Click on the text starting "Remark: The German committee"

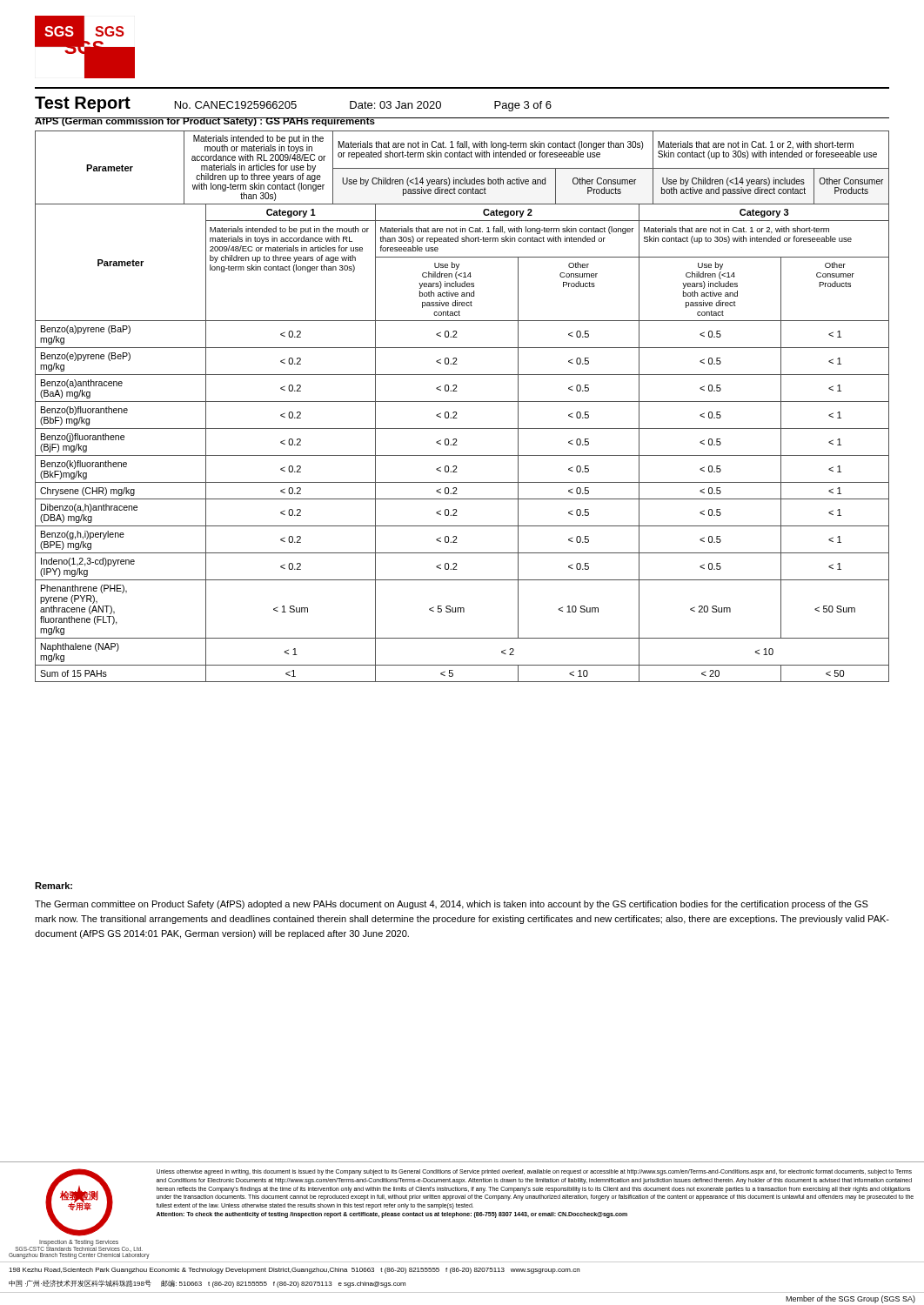(462, 910)
